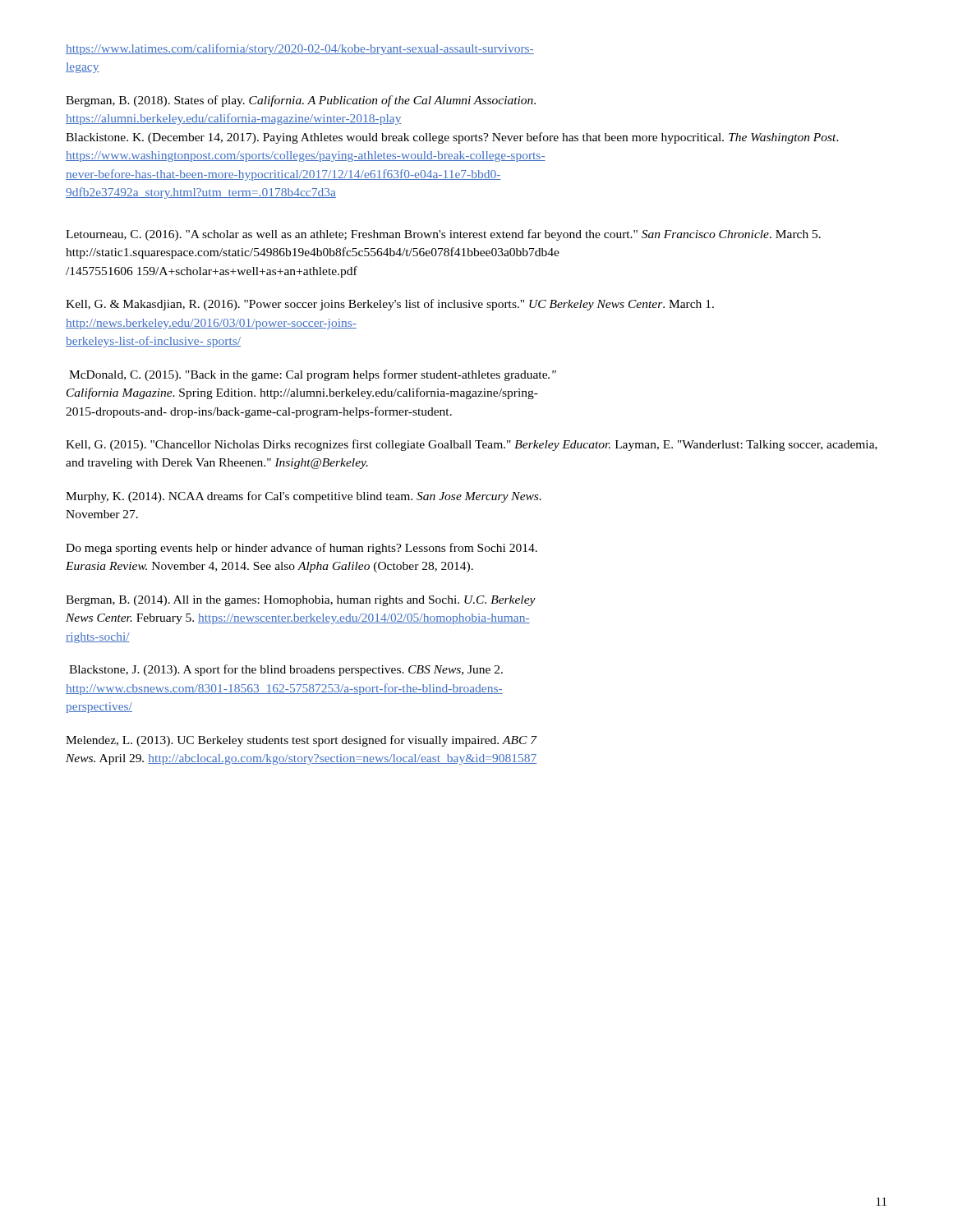The width and height of the screenshot is (953, 1232).
Task: Point to the region starting "Kell, G. (2015). "Chancellor Nicholas Dirks recognizes first"
Action: 472,453
